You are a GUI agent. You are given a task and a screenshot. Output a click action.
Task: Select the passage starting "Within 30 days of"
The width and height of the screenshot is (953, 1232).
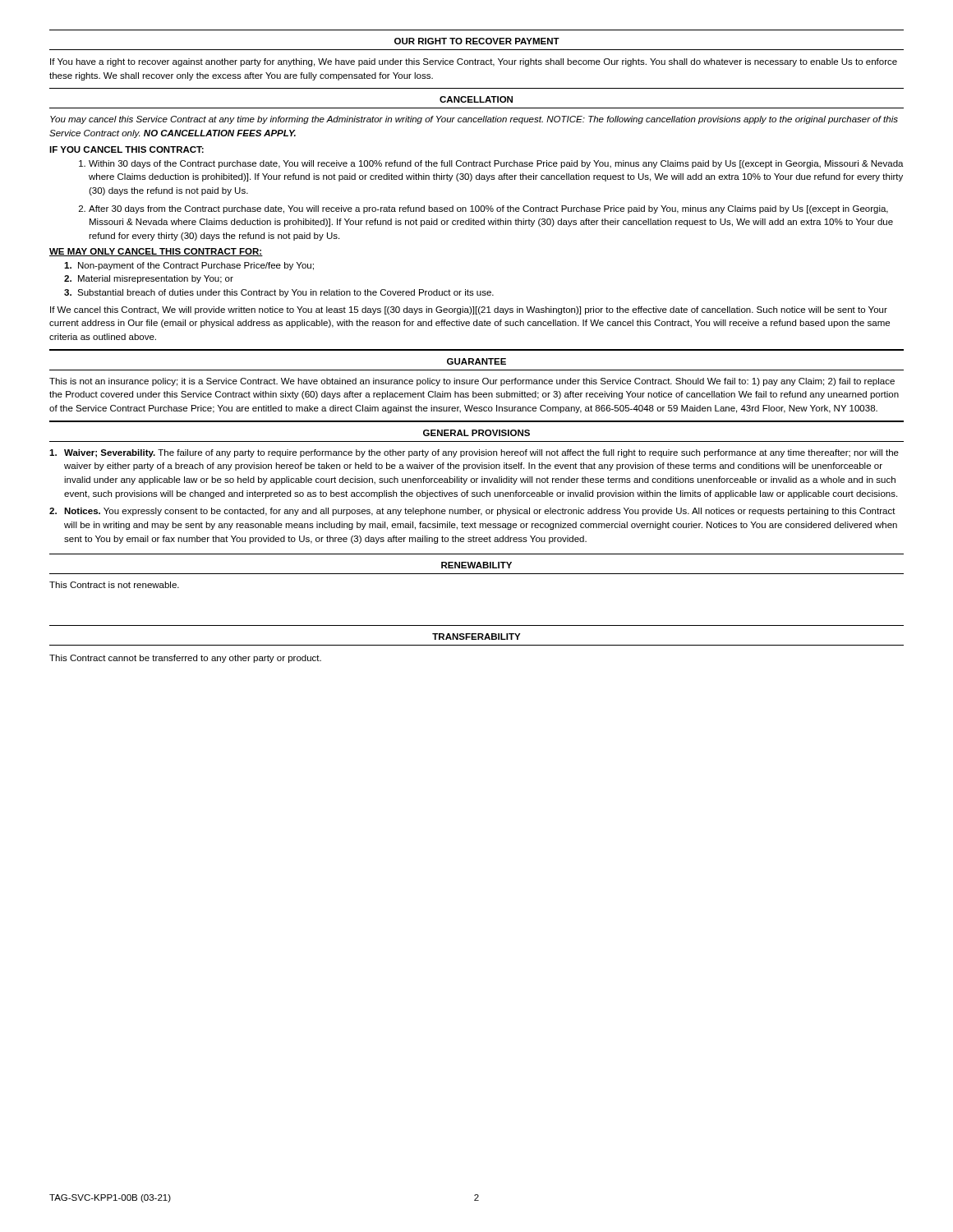pyautogui.click(x=496, y=177)
